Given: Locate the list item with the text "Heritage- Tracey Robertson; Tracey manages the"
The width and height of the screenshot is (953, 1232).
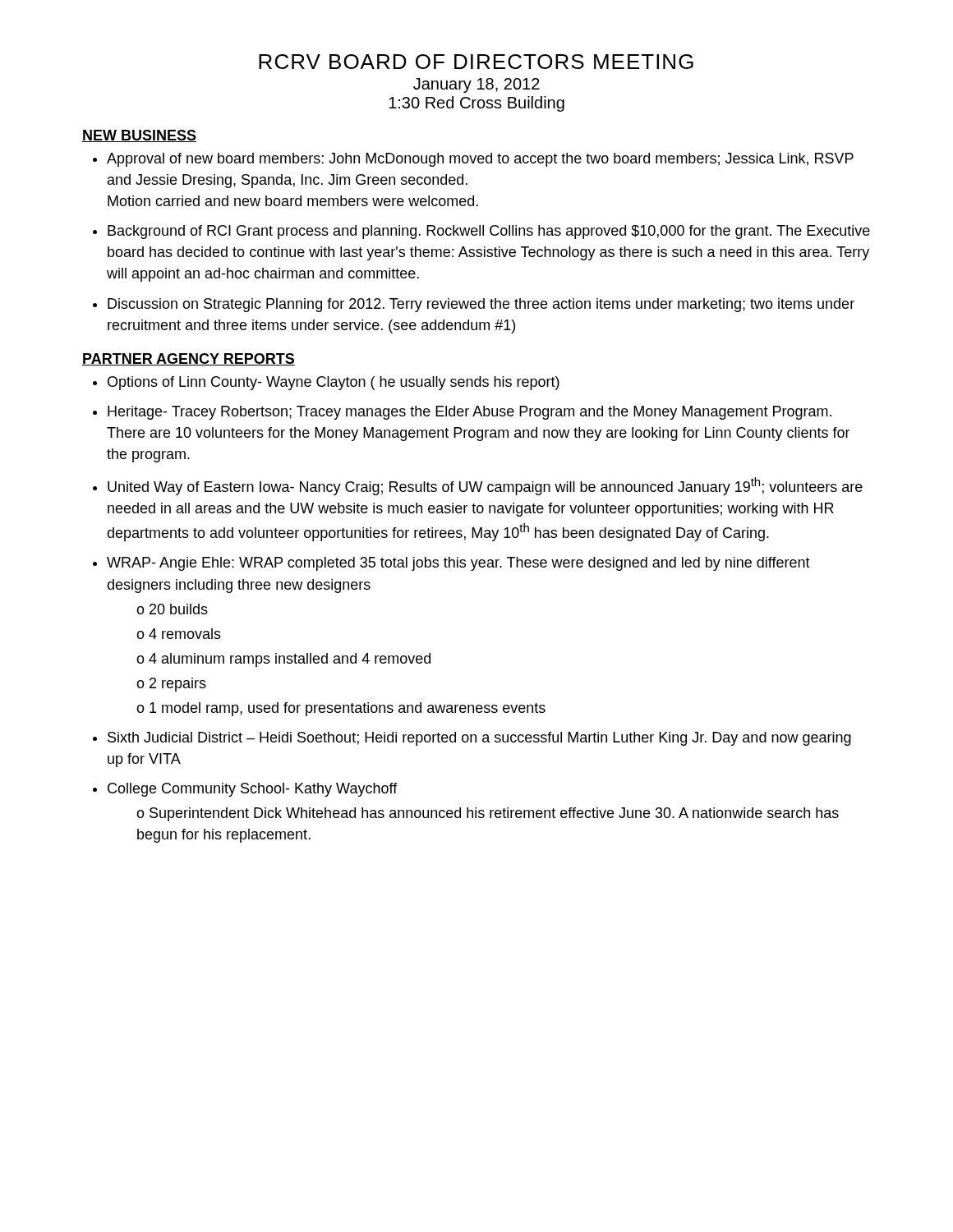Looking at the screenshot, I should (x=478, y=433).
